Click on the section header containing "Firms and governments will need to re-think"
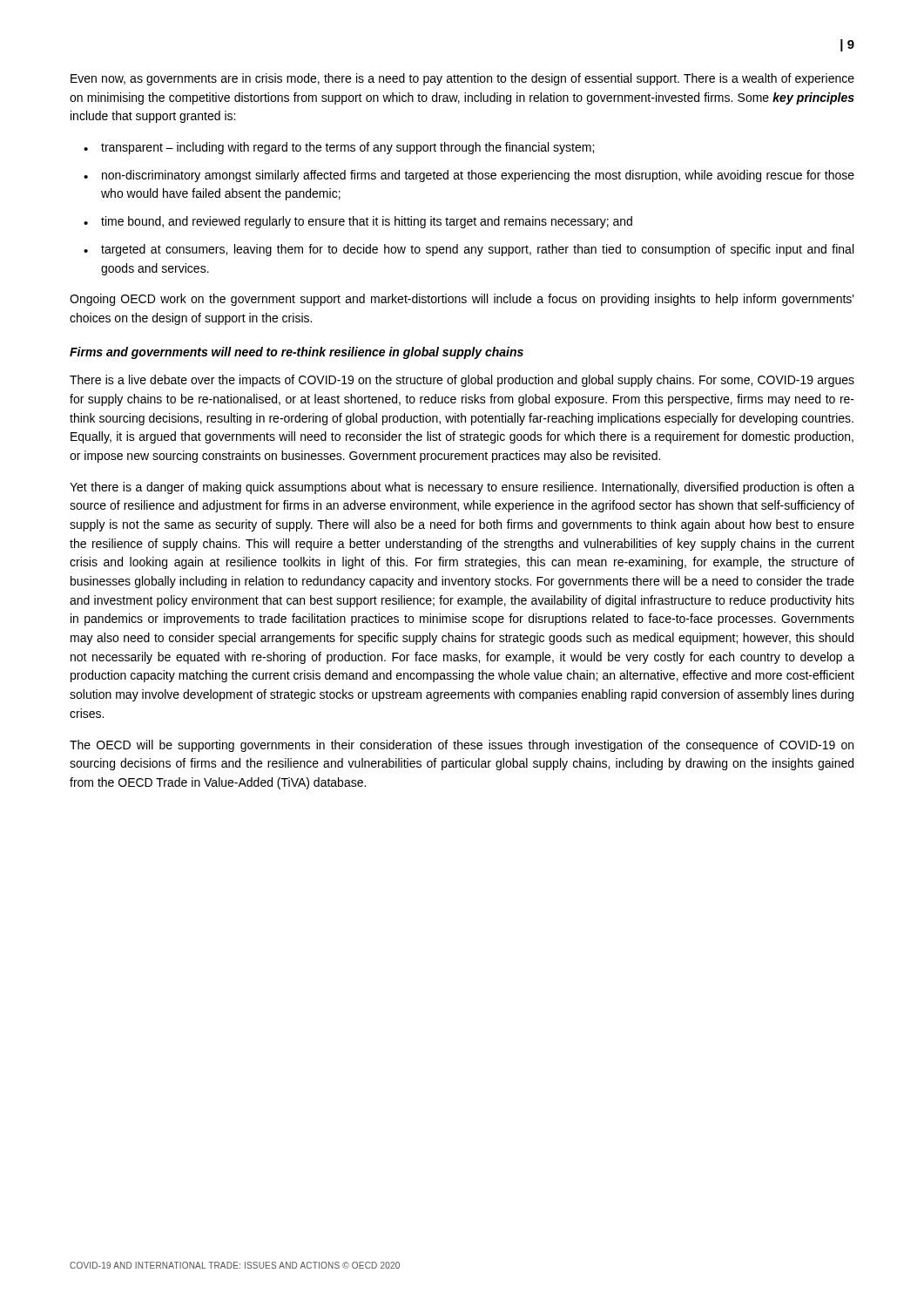 click(x=297, y=352)
